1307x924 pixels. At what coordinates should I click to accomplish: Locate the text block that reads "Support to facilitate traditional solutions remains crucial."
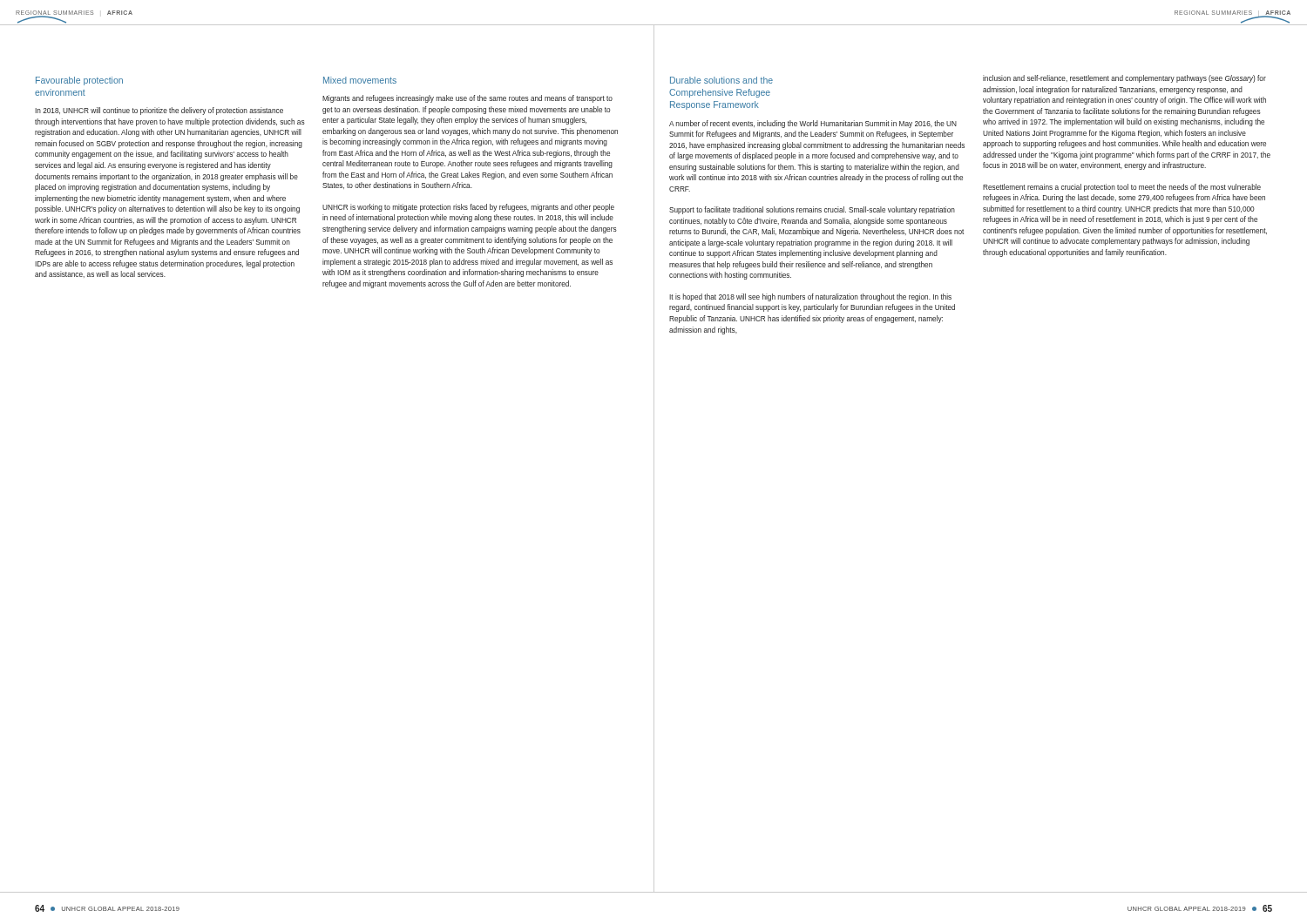click(817, 243)
